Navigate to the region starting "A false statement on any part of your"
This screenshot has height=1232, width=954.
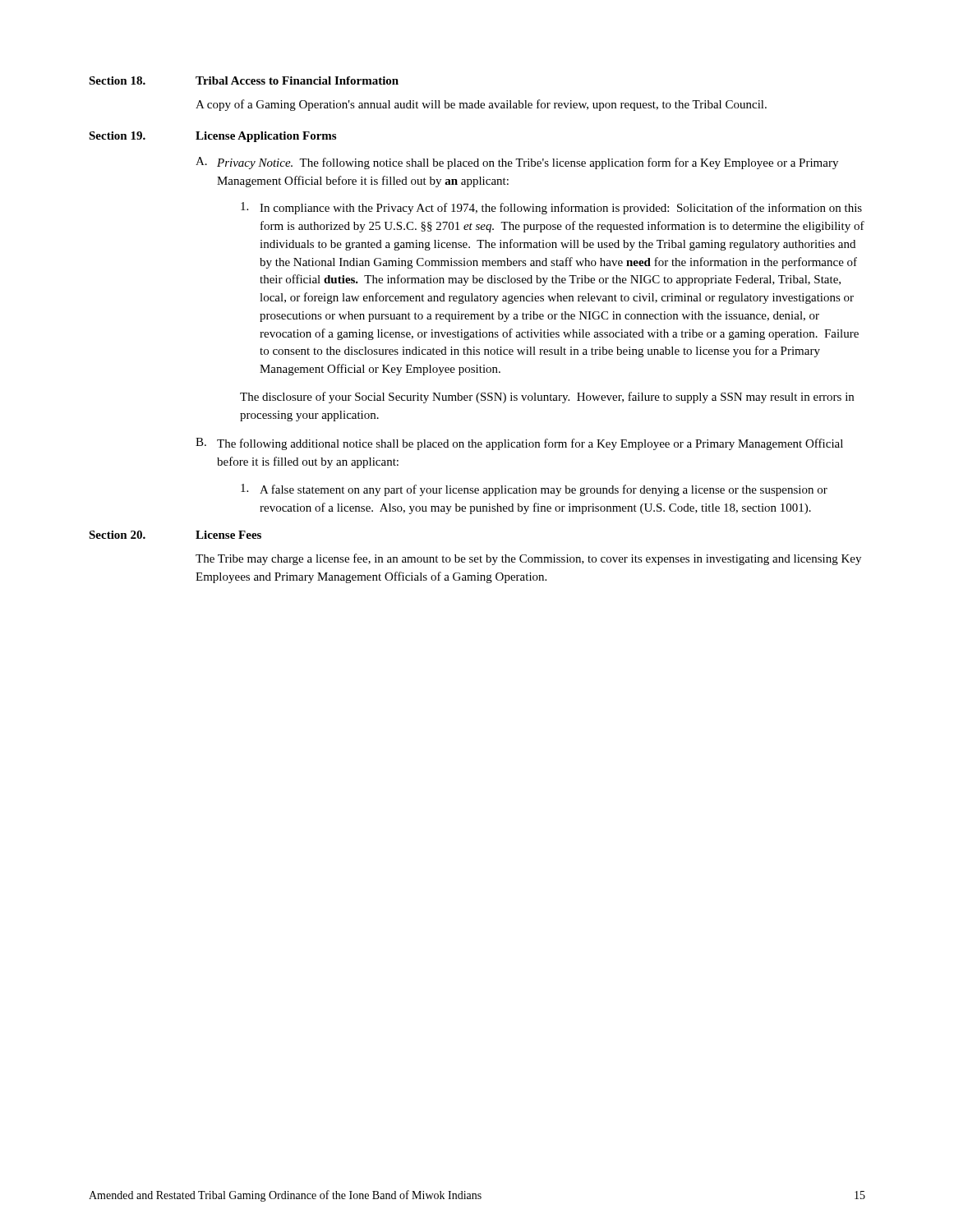coord(553,499)
